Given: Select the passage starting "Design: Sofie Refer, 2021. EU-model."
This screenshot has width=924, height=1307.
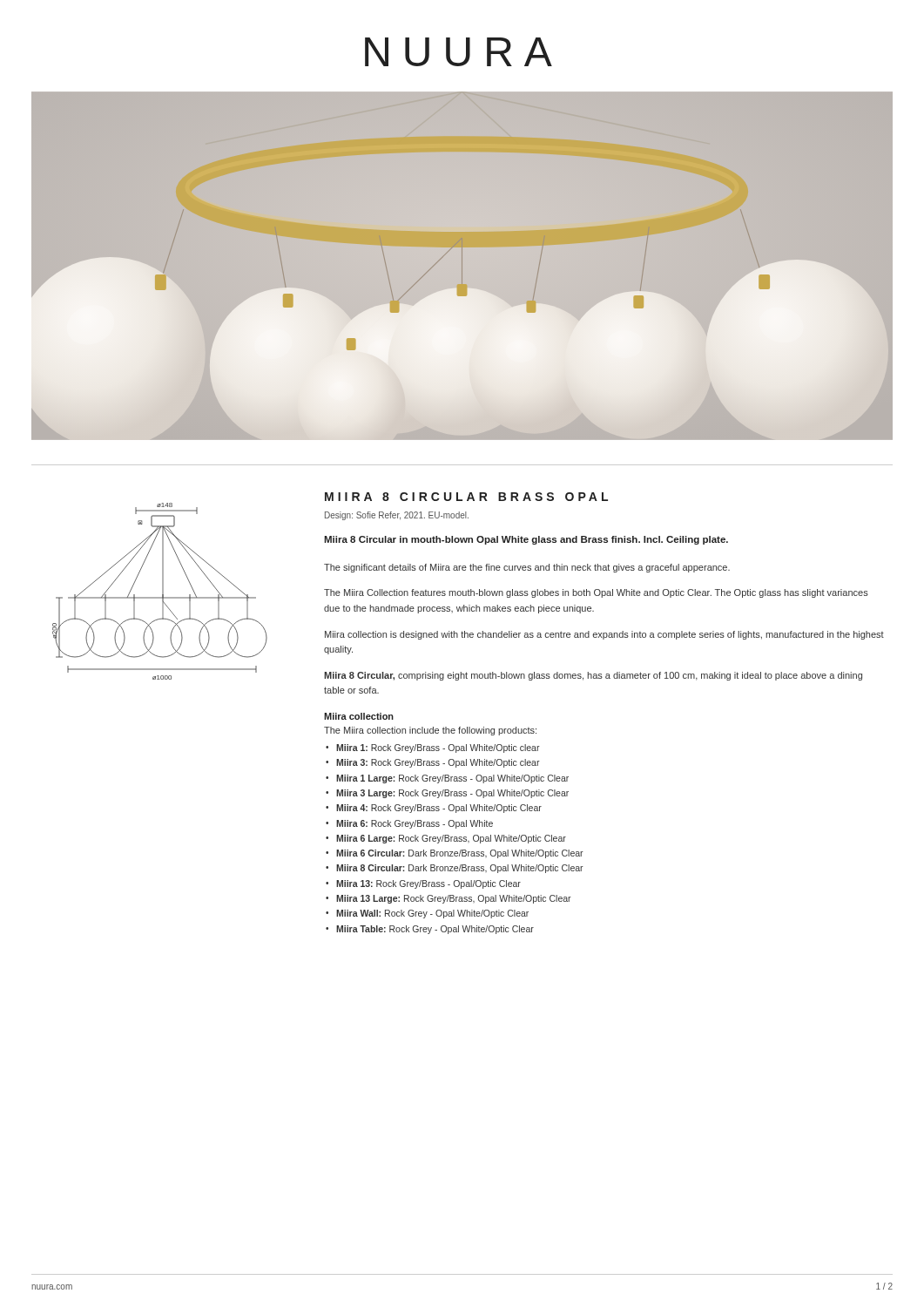Looking at the screenshot, I should tap(397, 515).
